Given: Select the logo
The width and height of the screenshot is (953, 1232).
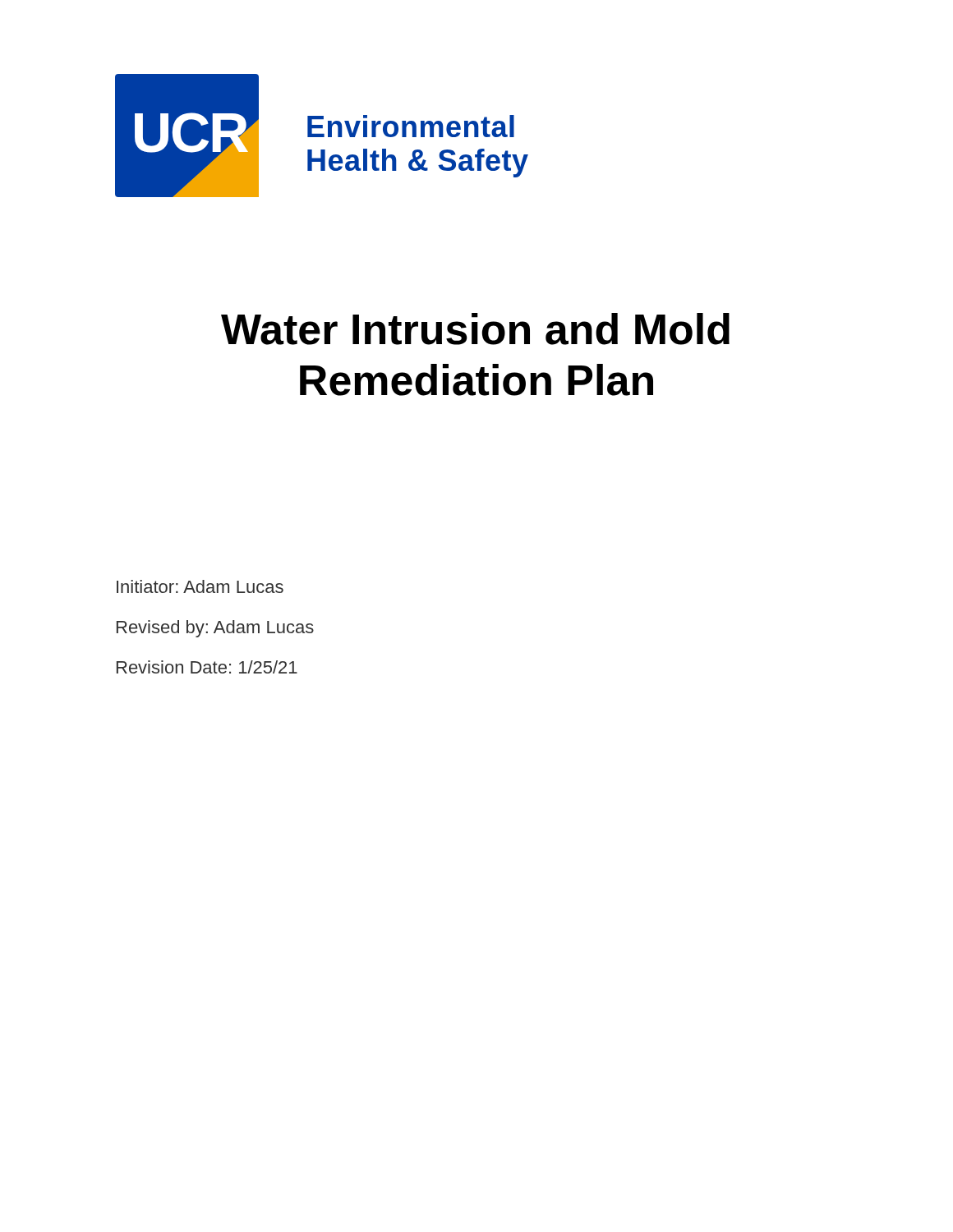Looking at the screenshot, I should tap(322, 144).
